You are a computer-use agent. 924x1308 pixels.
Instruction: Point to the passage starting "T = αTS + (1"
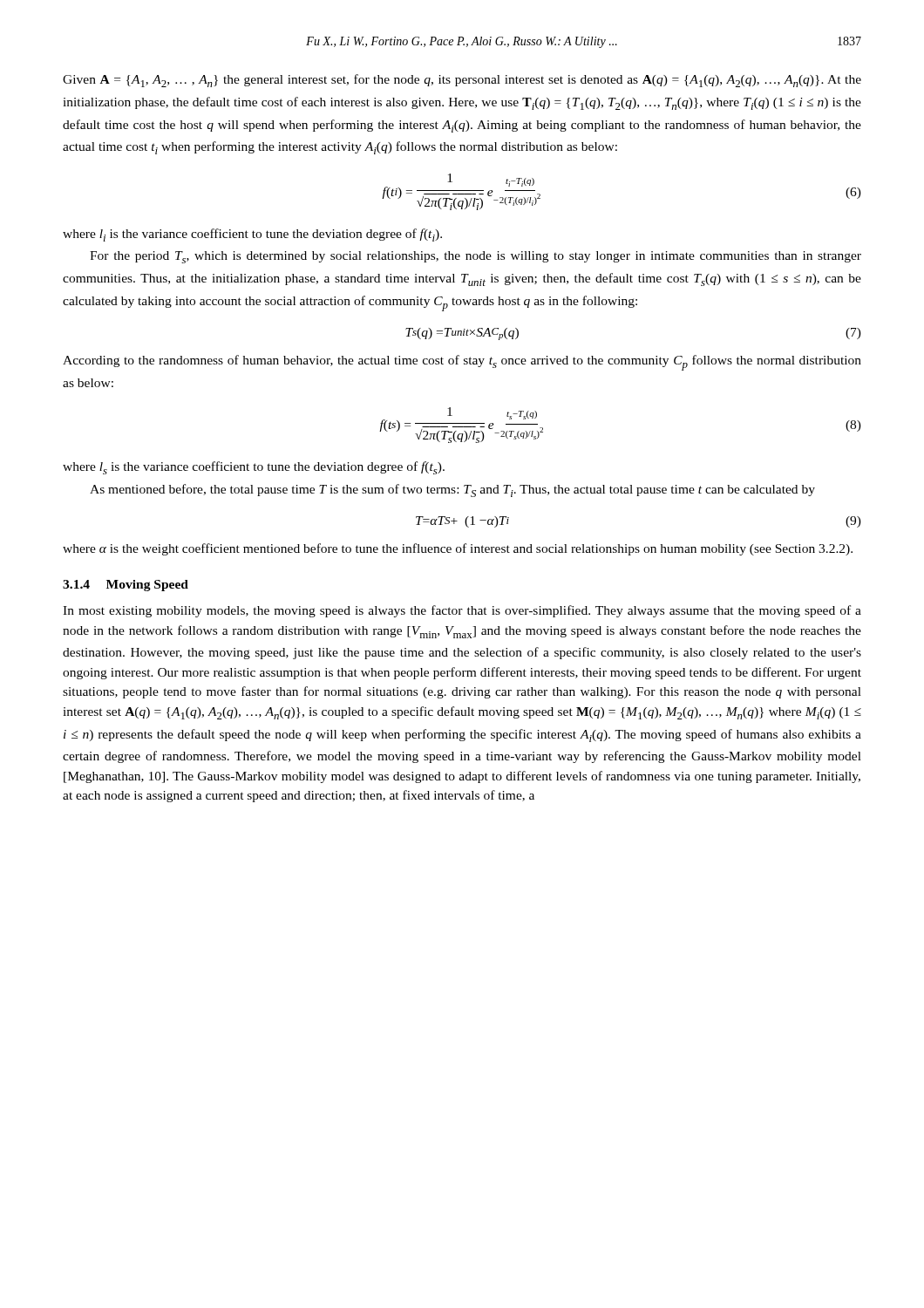(x=466, y=522)
